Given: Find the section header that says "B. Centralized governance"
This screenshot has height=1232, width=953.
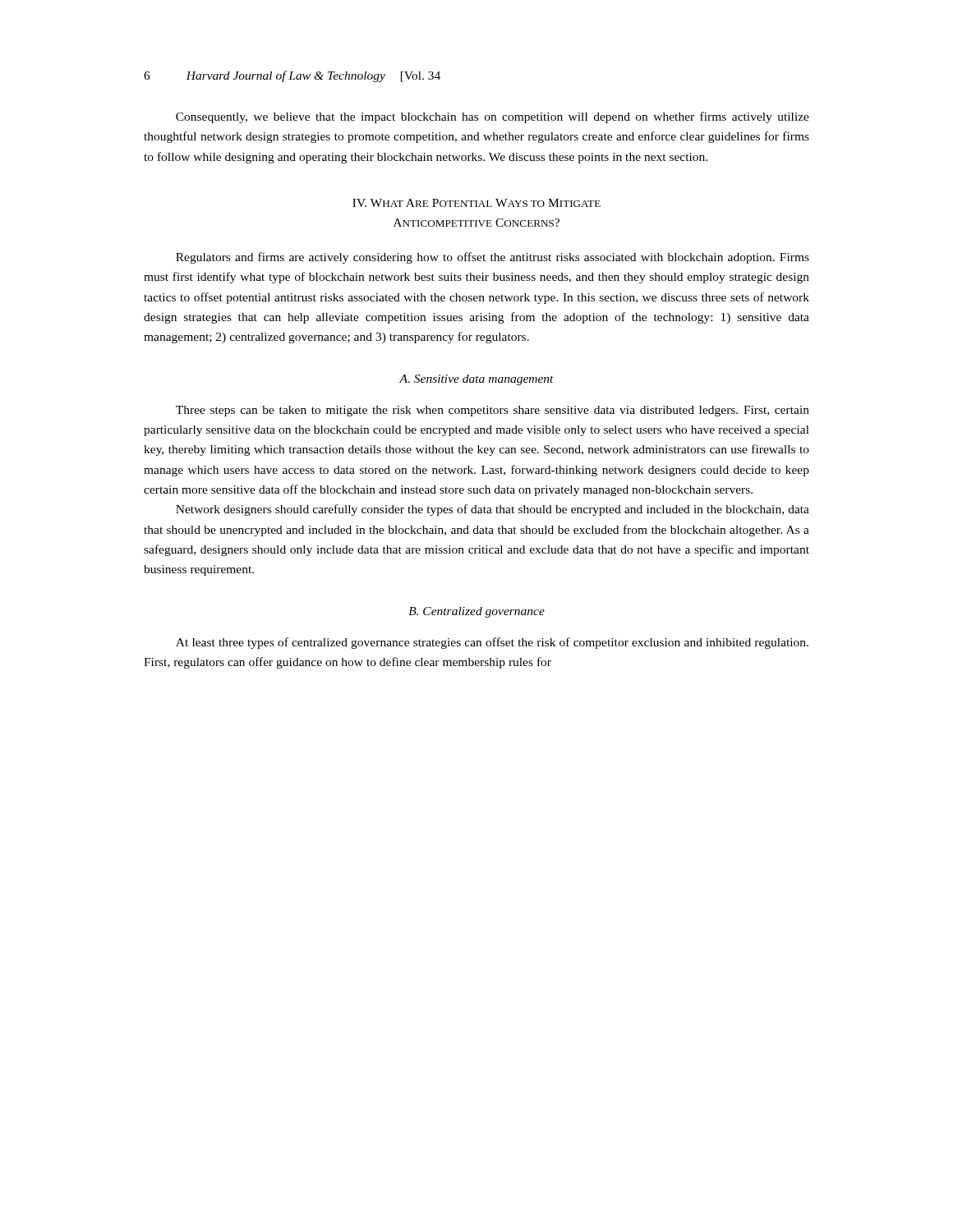Looking at the screenshot, I should [476, 610].
